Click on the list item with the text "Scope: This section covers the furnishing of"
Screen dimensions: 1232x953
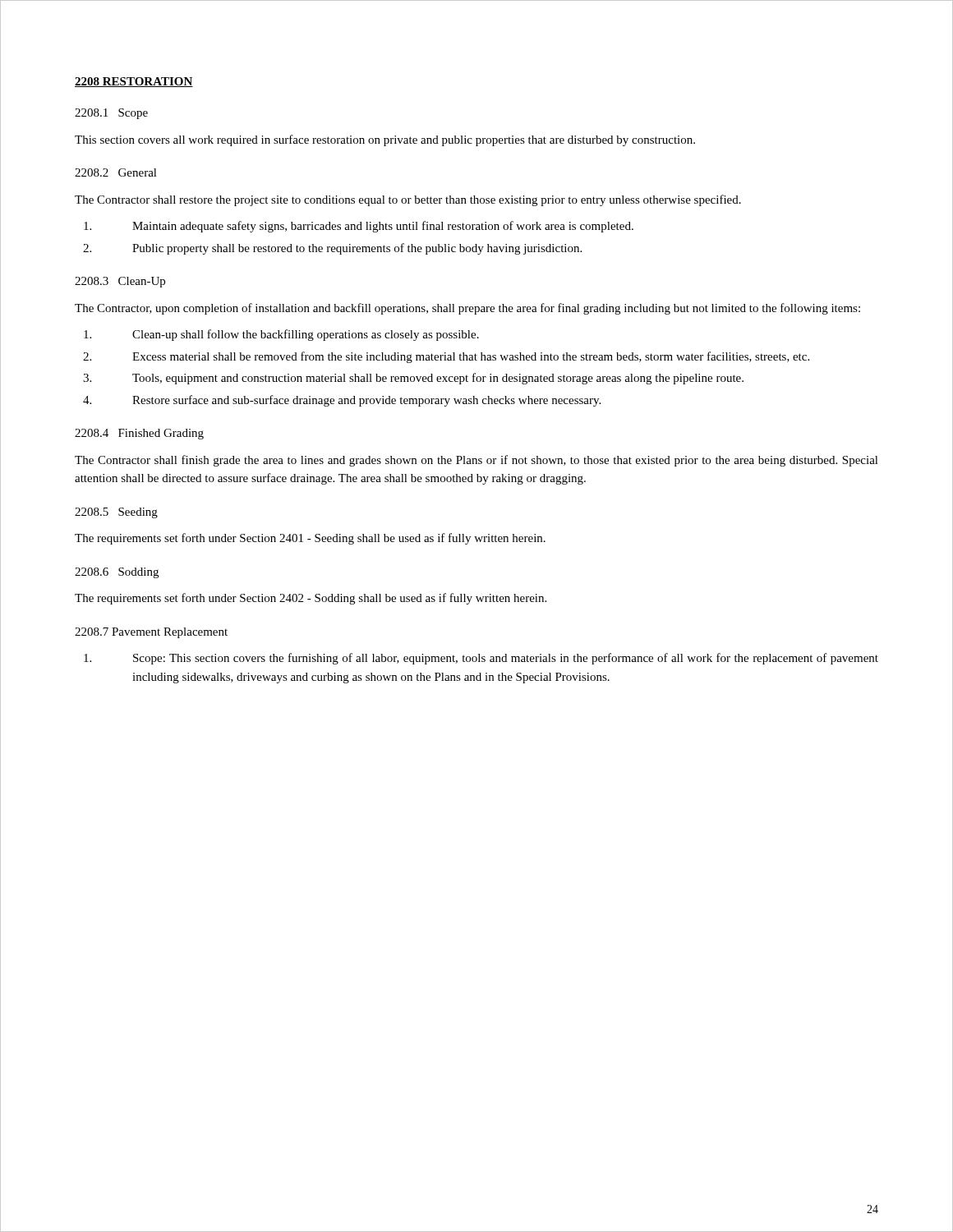click(476, 667)
